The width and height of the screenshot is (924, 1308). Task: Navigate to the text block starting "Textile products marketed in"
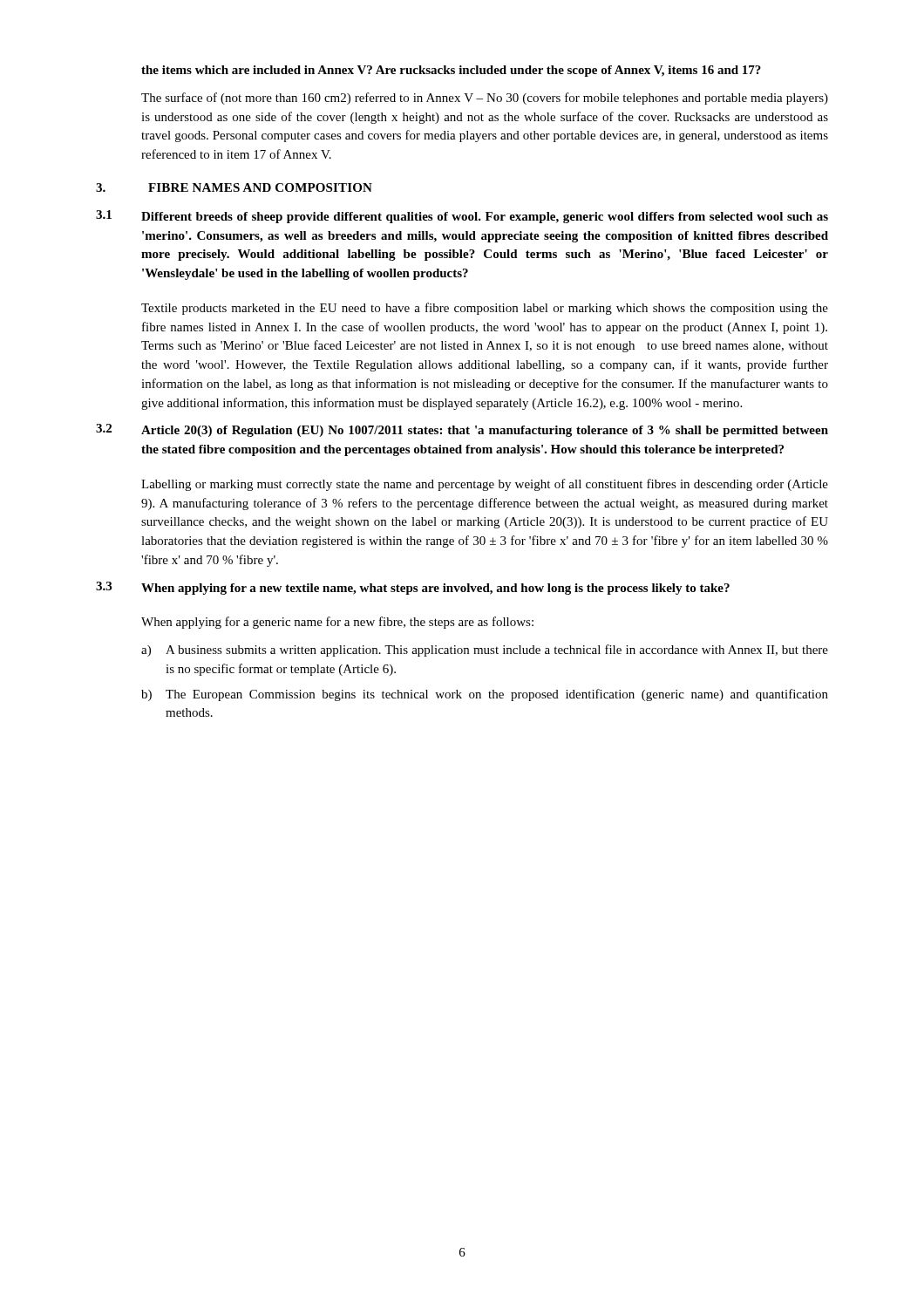click(x=485, y=356)
